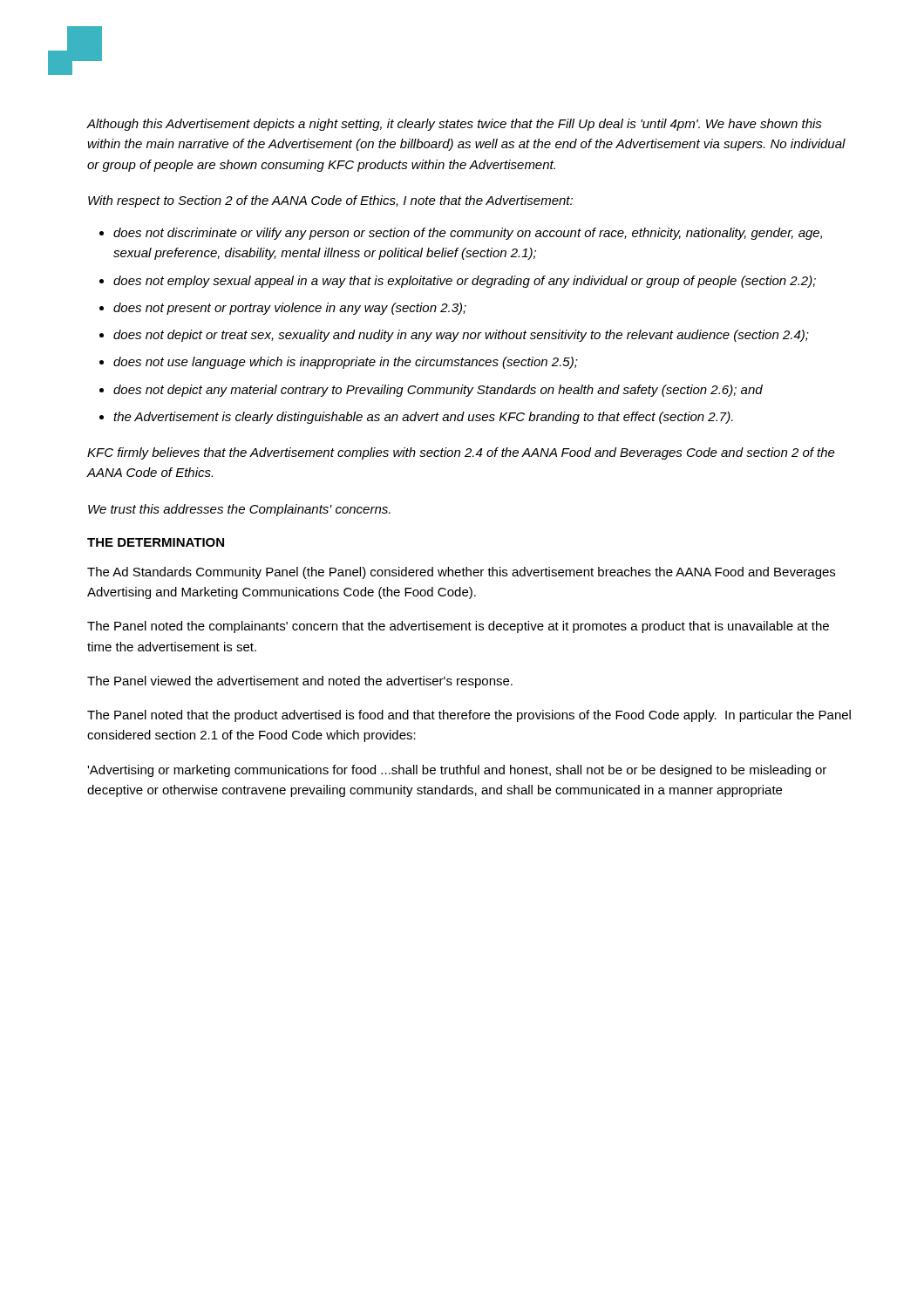This screenshot has height=1308, width=924.
Task: Locate the region starting "'Advertising or marketing communications"
Action: pos(457,779)
